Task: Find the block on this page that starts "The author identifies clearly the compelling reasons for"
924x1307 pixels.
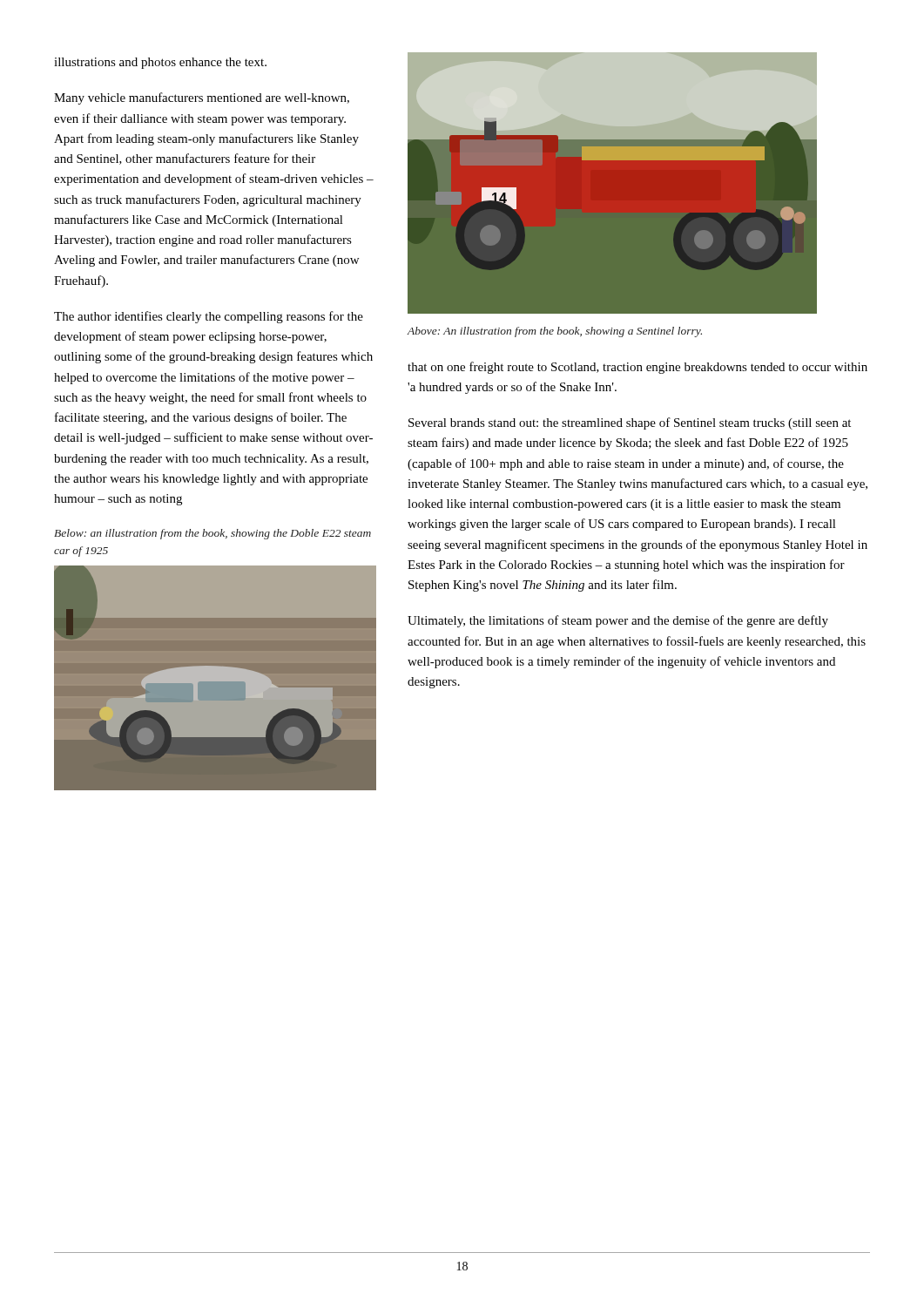Action: coord(214,407)
